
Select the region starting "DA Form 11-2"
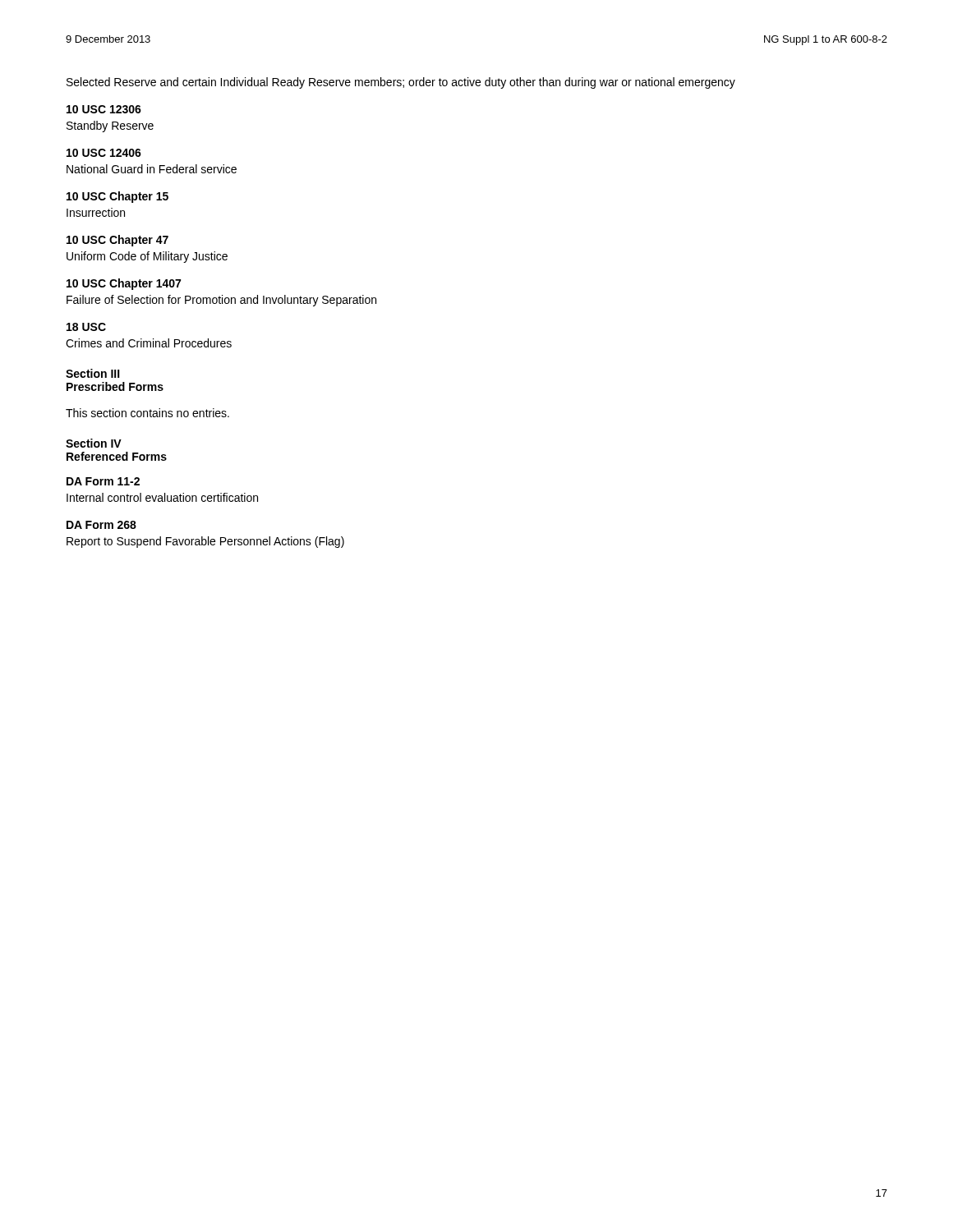[x=103, y=481]
